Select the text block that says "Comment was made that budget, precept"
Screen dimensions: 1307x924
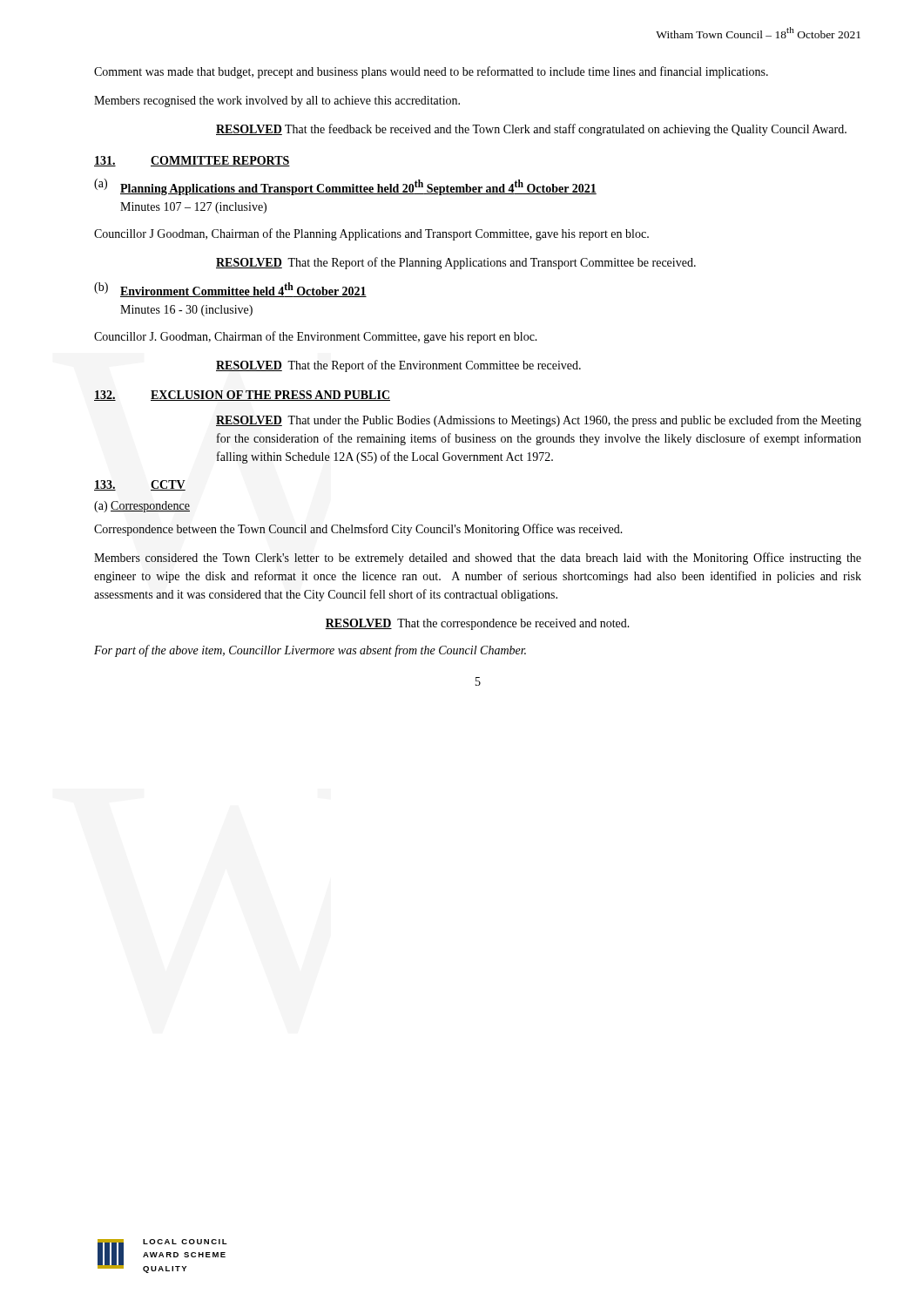coord(431,72)
